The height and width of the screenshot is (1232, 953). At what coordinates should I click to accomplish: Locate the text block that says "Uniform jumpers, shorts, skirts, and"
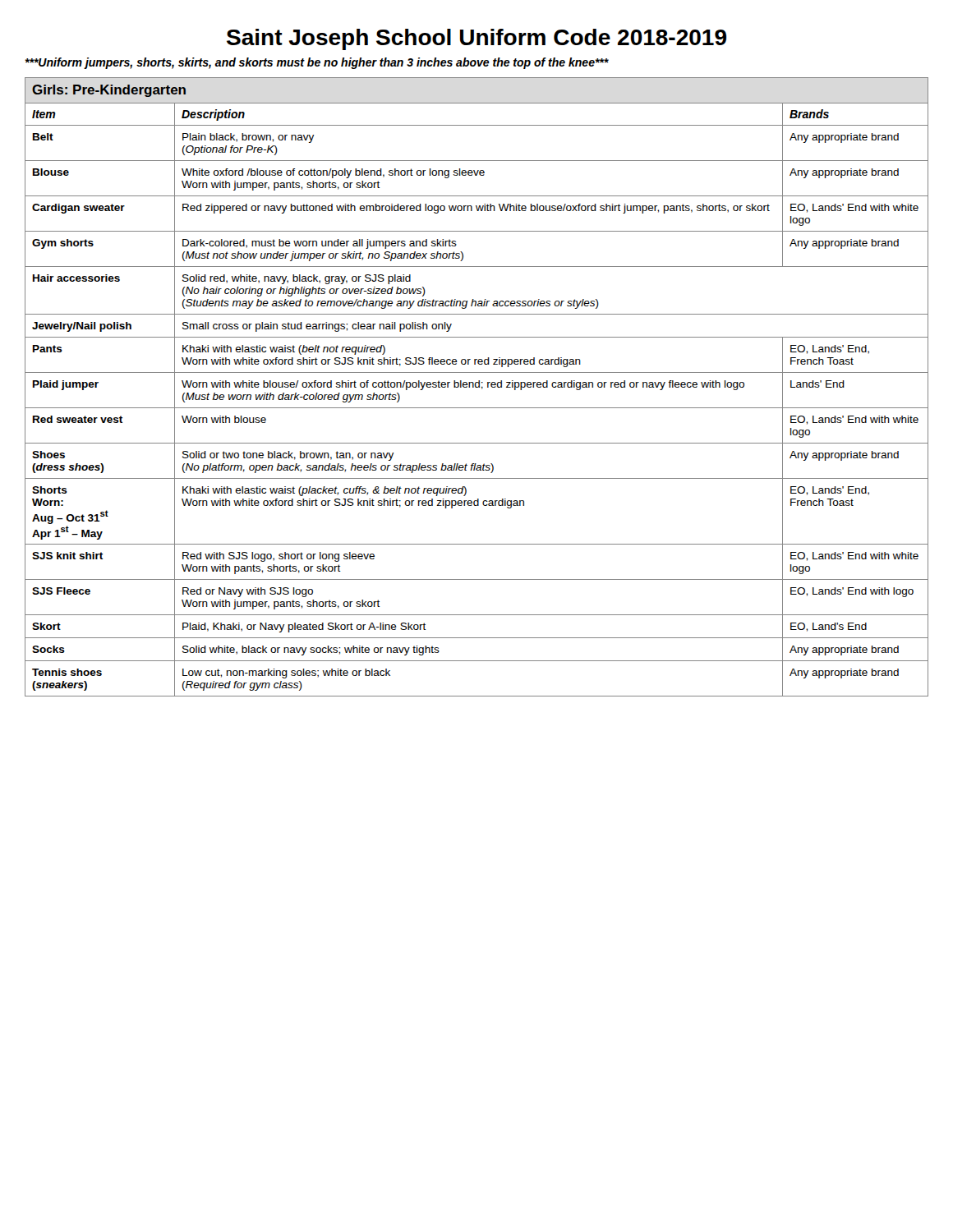[x=316, y=62]
